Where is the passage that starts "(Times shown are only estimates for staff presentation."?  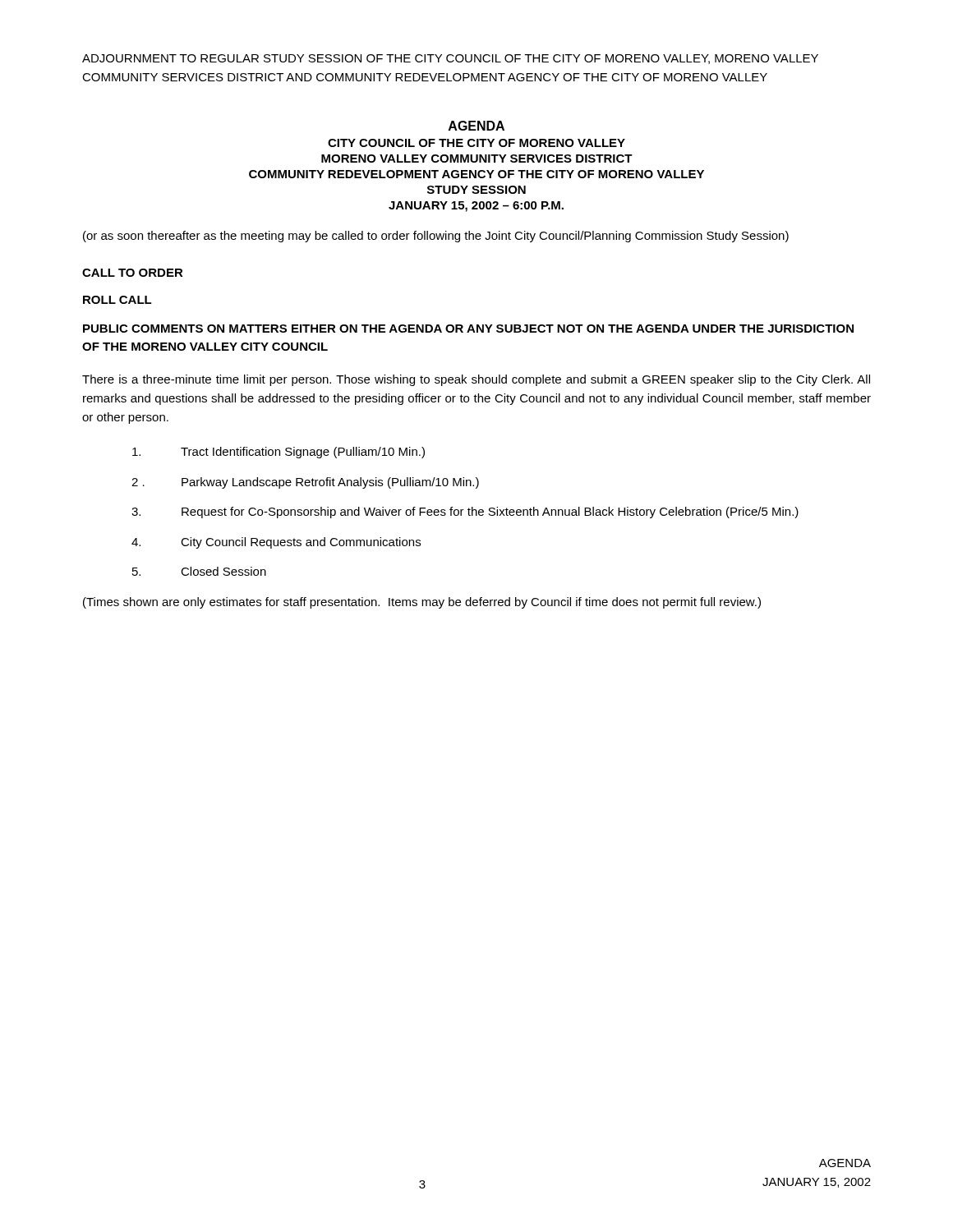tap(422, 601)
